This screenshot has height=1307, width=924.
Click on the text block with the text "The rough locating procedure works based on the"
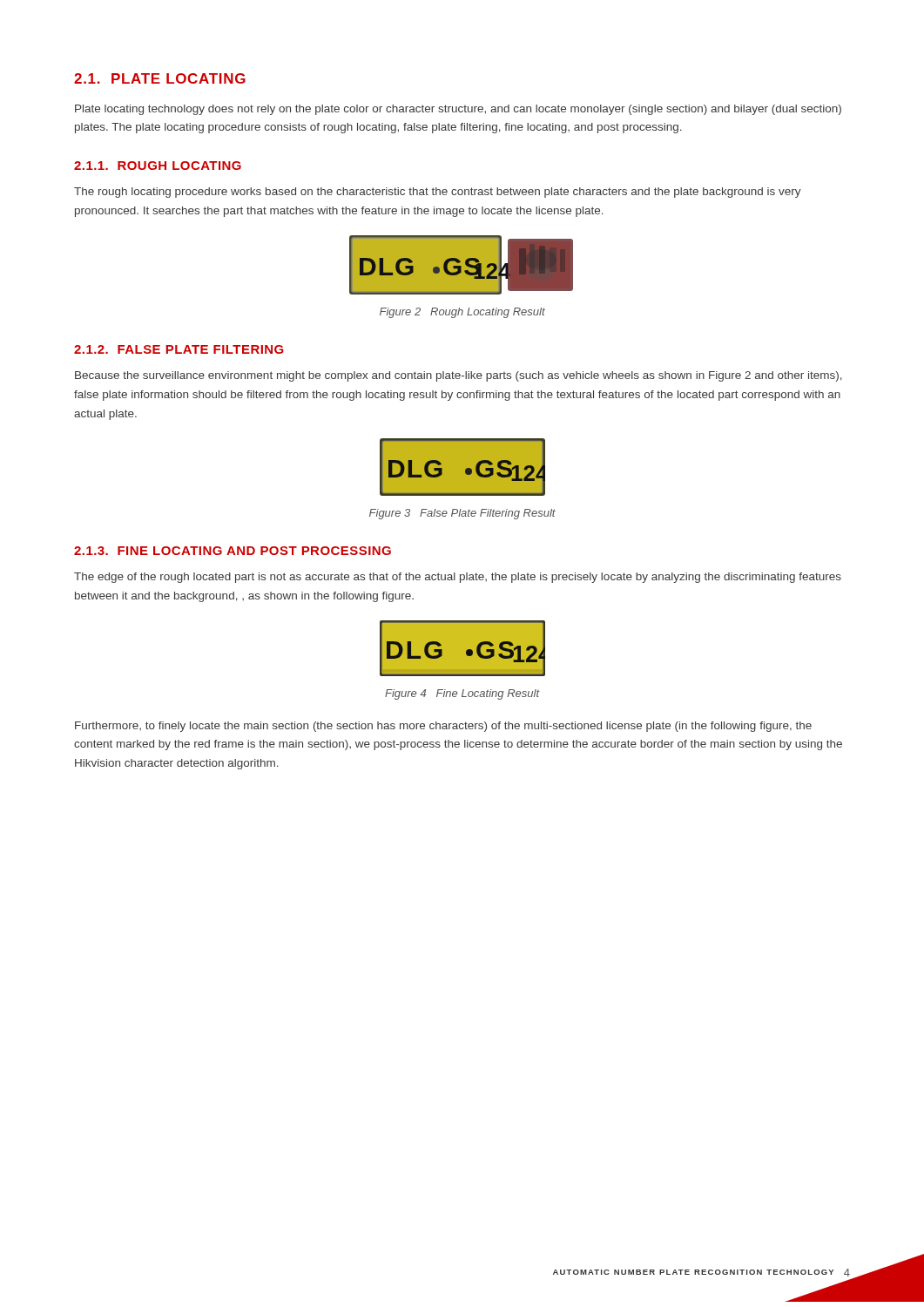pos(437,201)
